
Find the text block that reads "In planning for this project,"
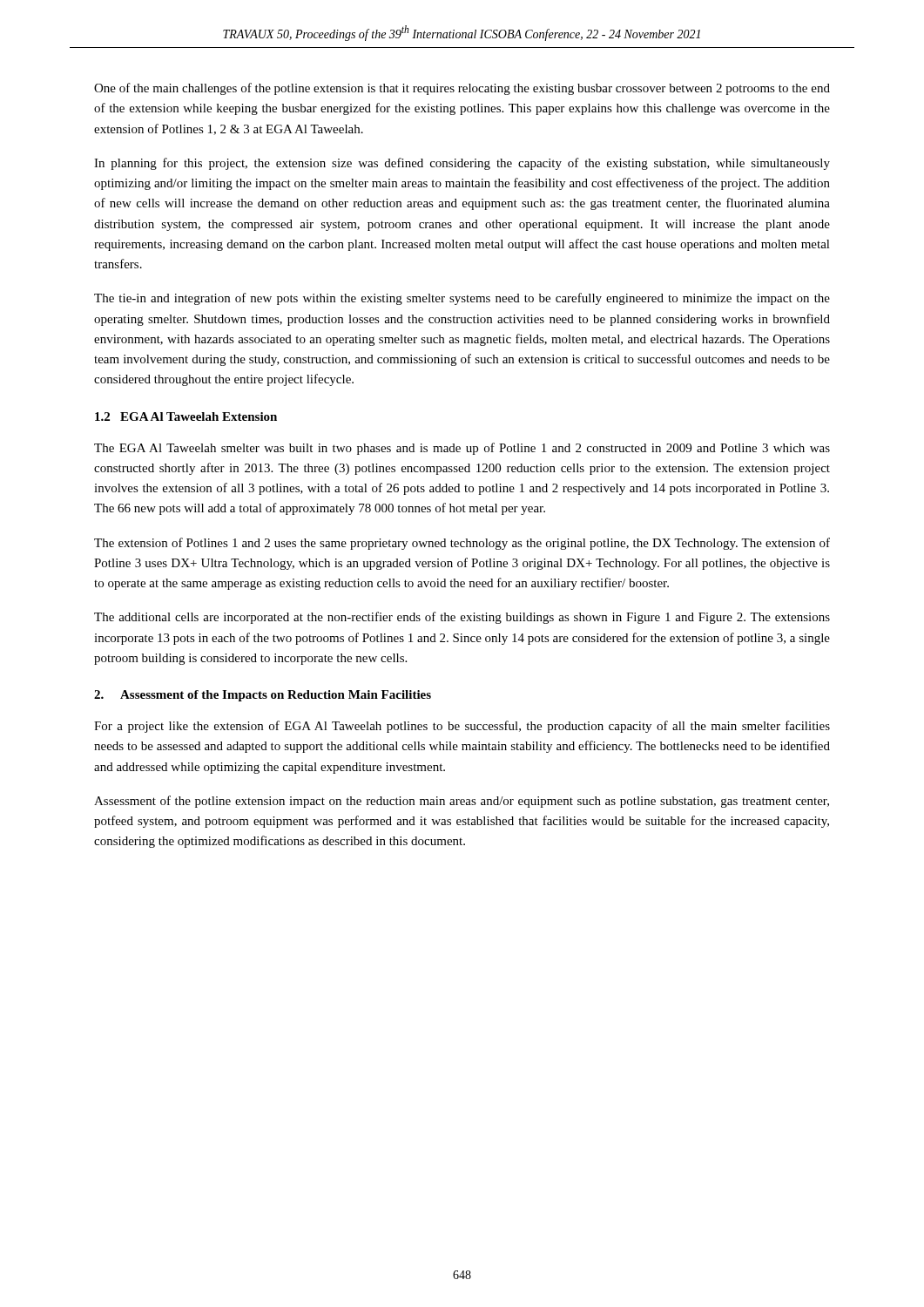[x=462, y=213]
